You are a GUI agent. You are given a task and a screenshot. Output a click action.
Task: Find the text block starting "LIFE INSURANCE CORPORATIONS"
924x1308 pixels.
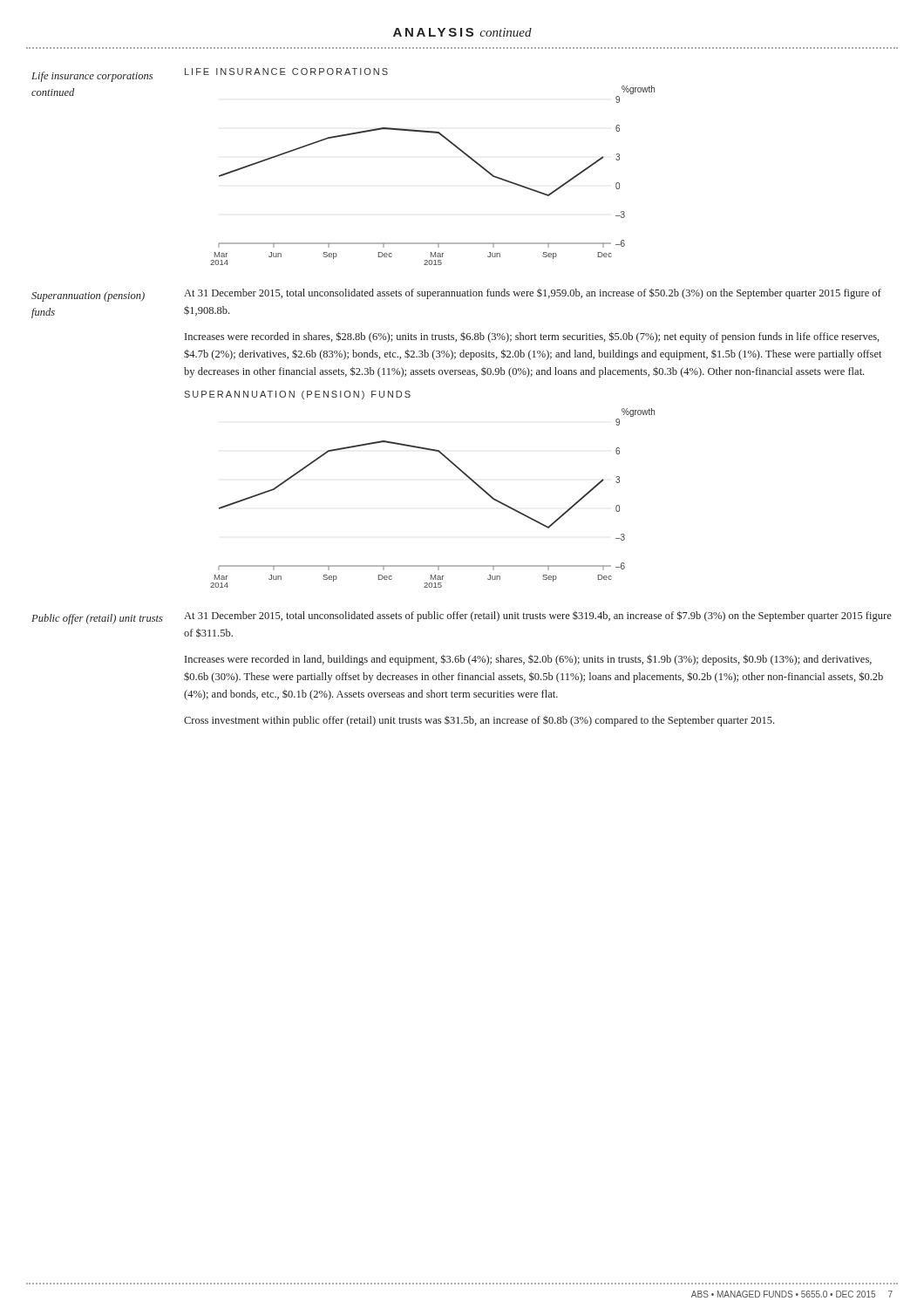coord(287,72)
